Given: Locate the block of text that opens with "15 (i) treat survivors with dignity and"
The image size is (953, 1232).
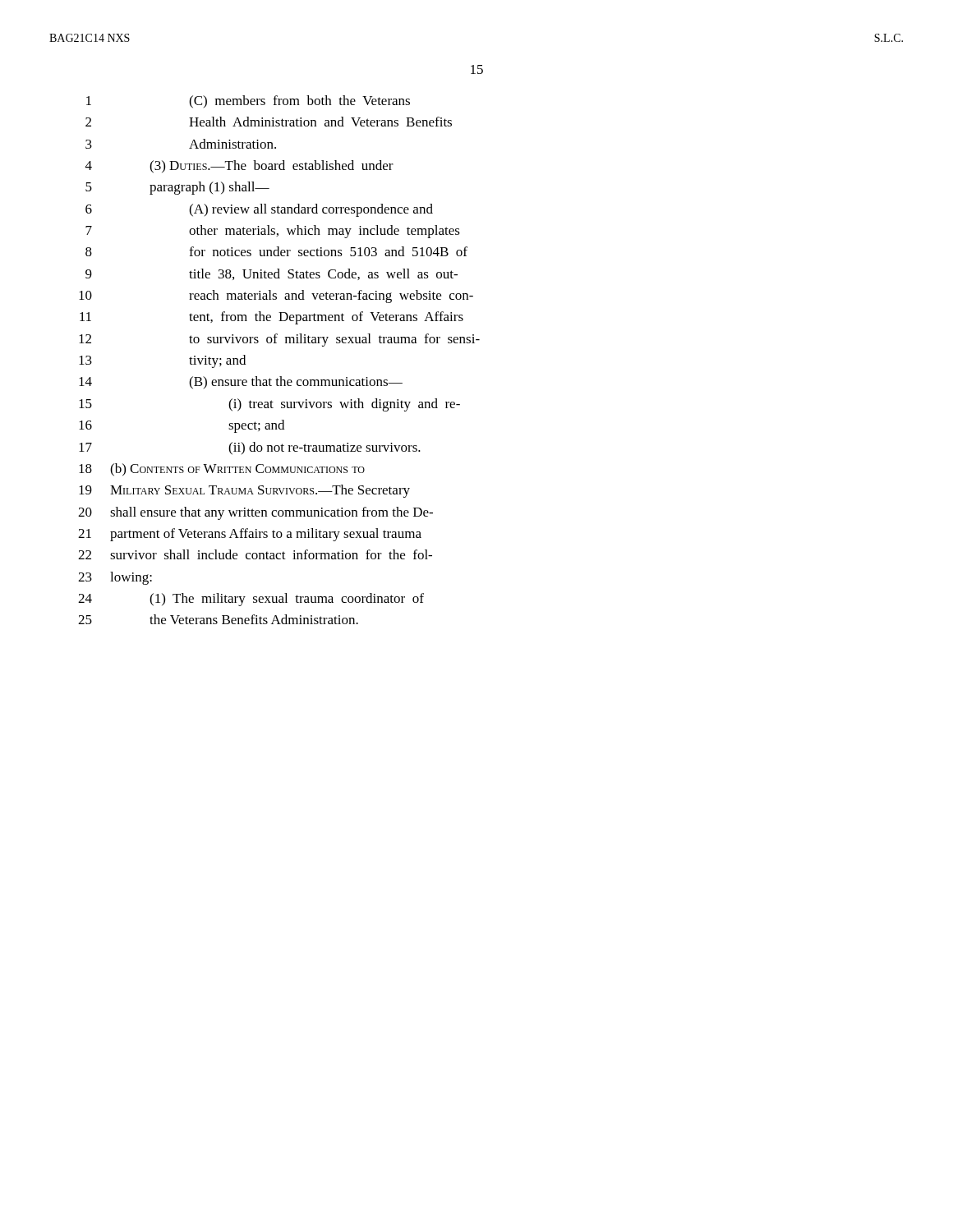Looking at the screenshot, I should tap(269, 405).
